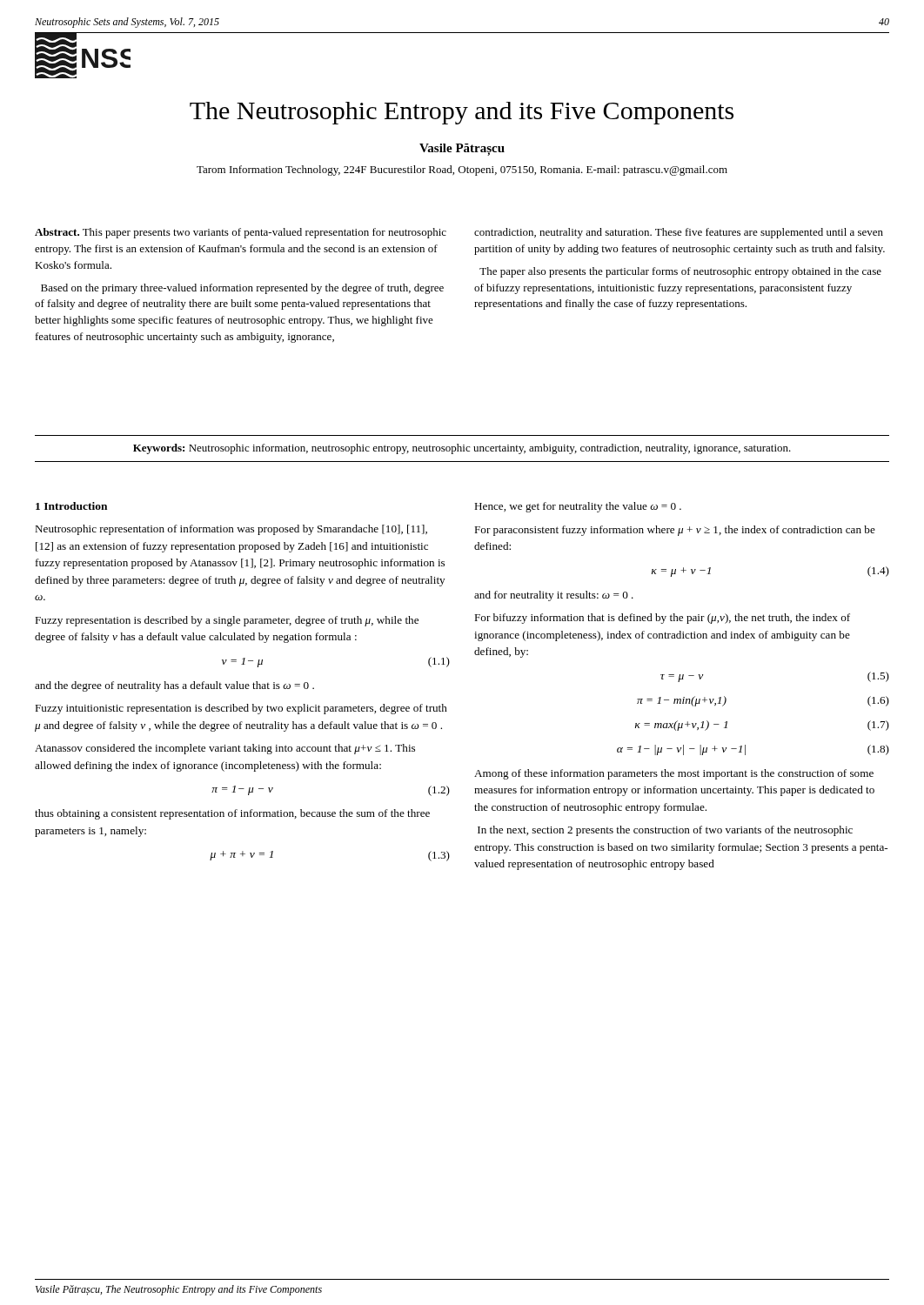Select the passage starting "τ = μ − ν (1.5)"

tap(680, 676)
